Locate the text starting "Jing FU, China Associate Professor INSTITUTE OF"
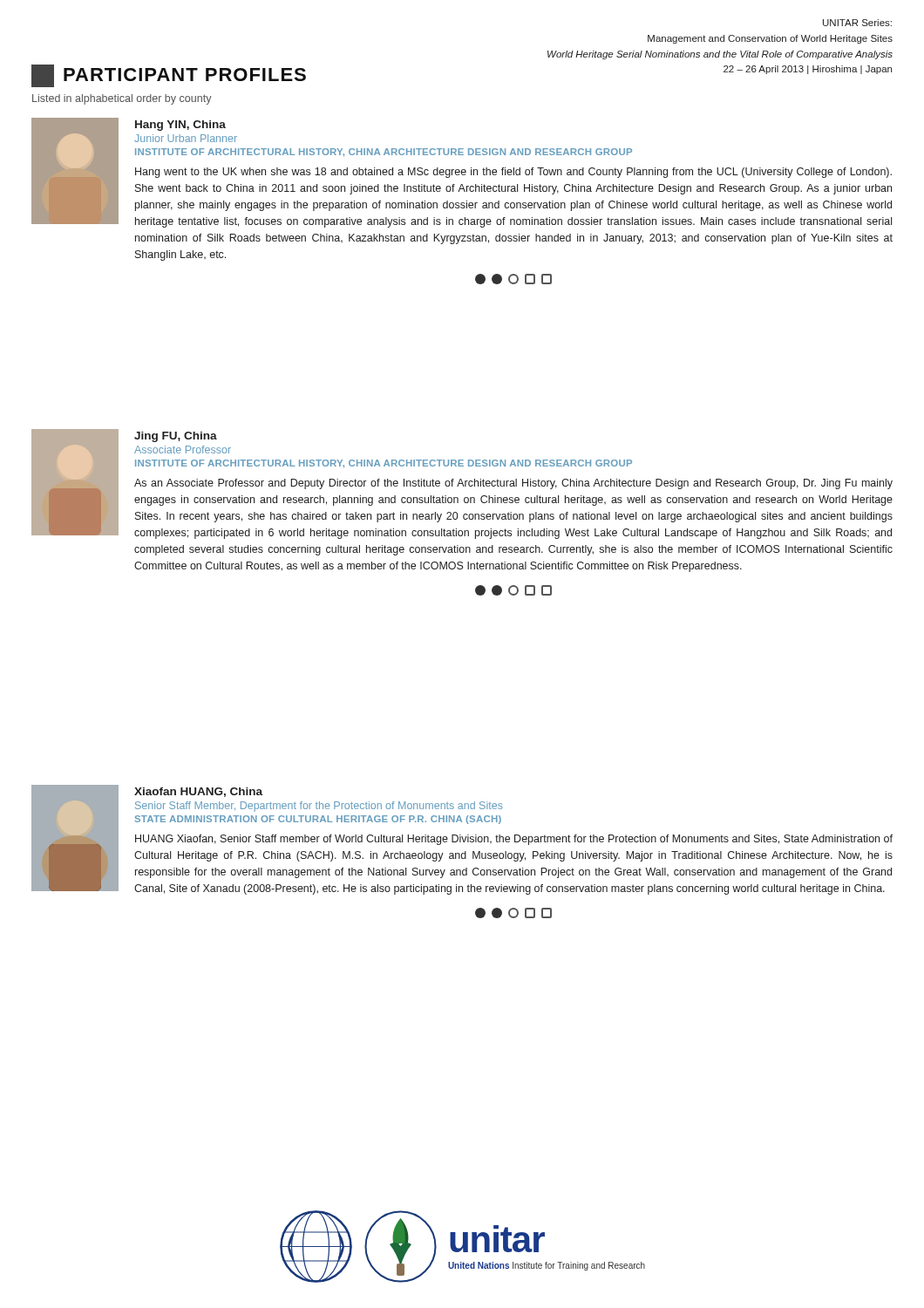Screen dimensions: 1308x924 coord(462,512)
